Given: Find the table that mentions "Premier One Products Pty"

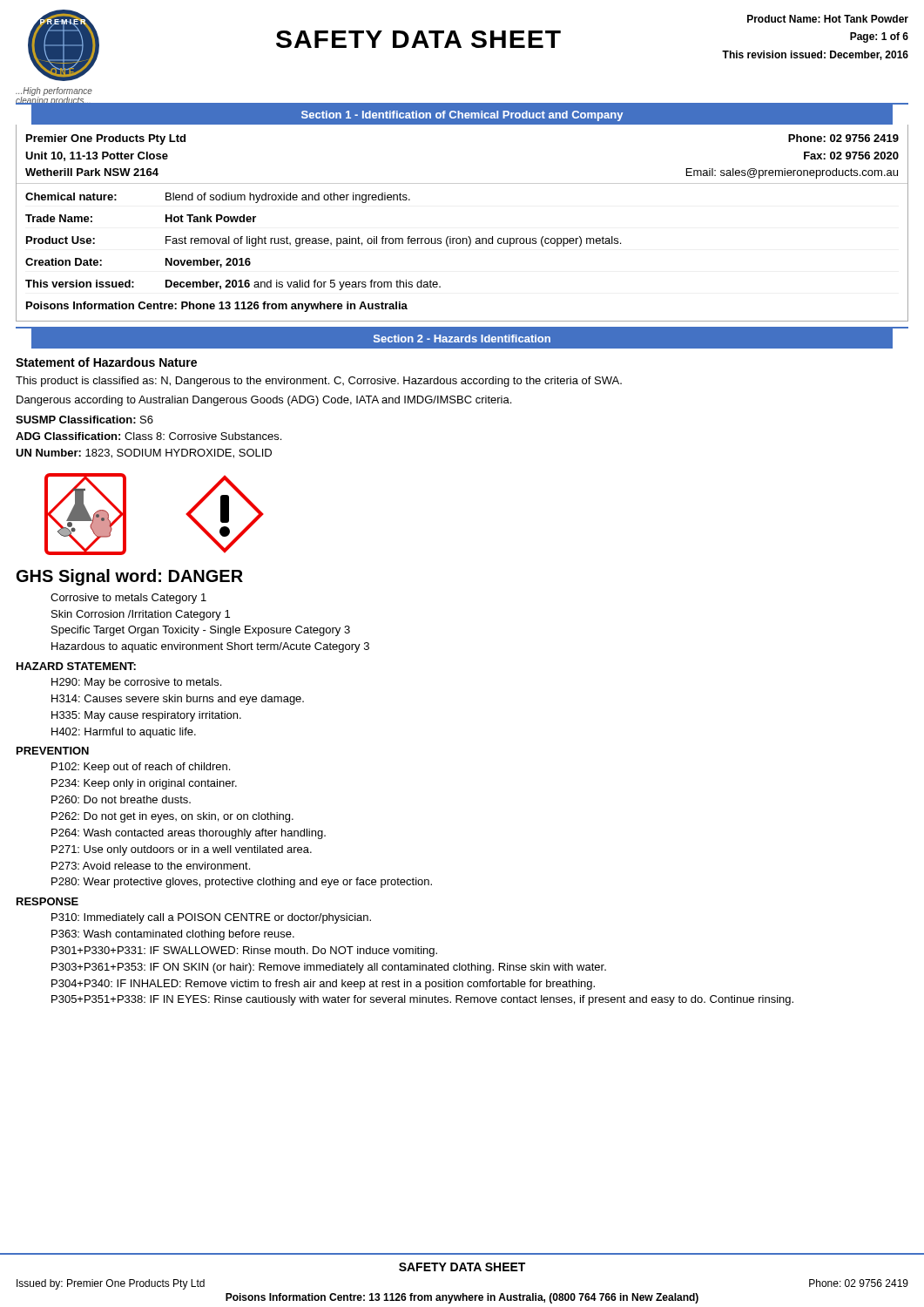Looking at the screenshot, I should [x=462, y=223].
